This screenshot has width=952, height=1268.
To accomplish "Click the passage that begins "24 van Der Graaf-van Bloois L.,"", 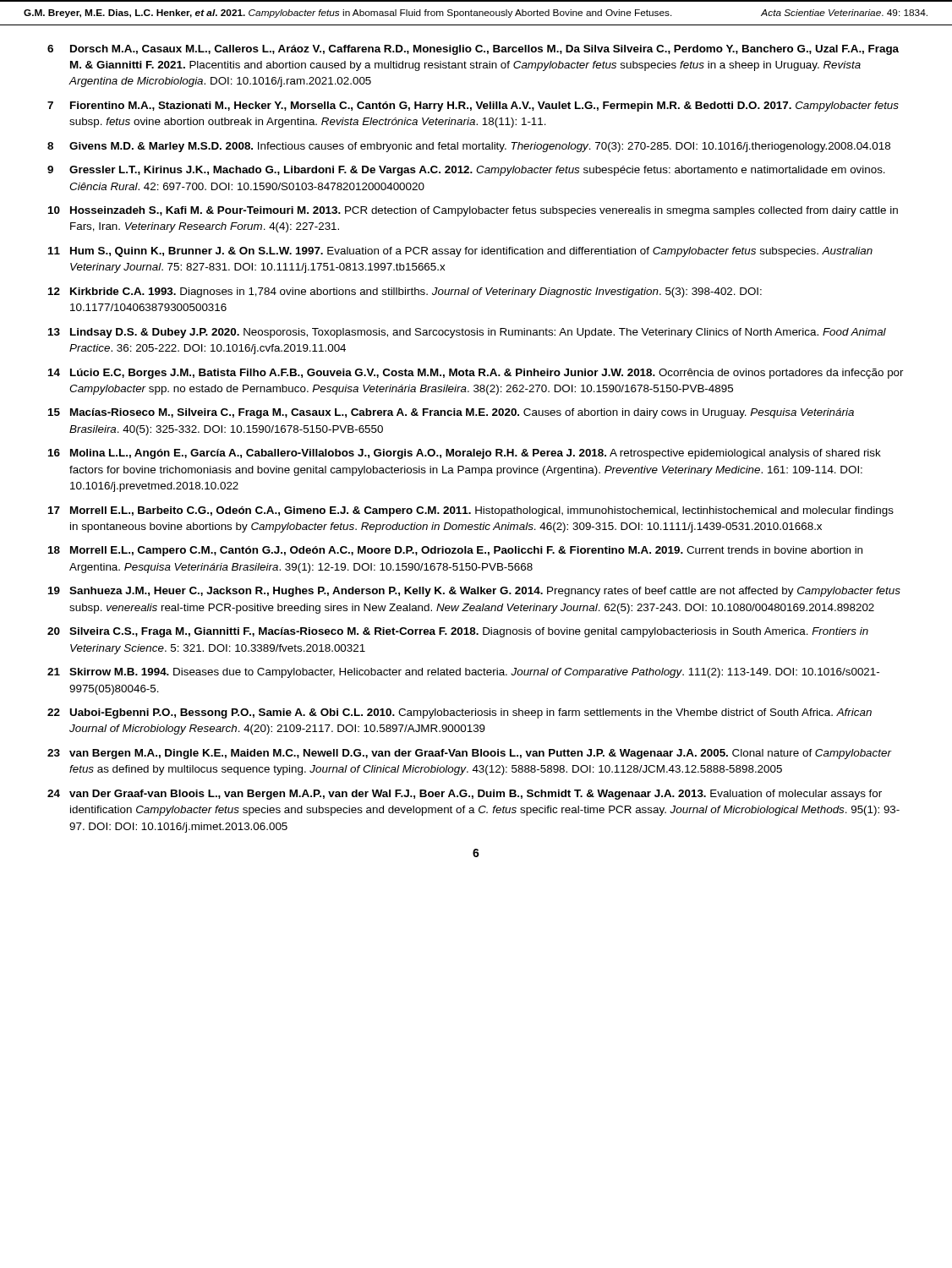I will [x=476, y=810].
